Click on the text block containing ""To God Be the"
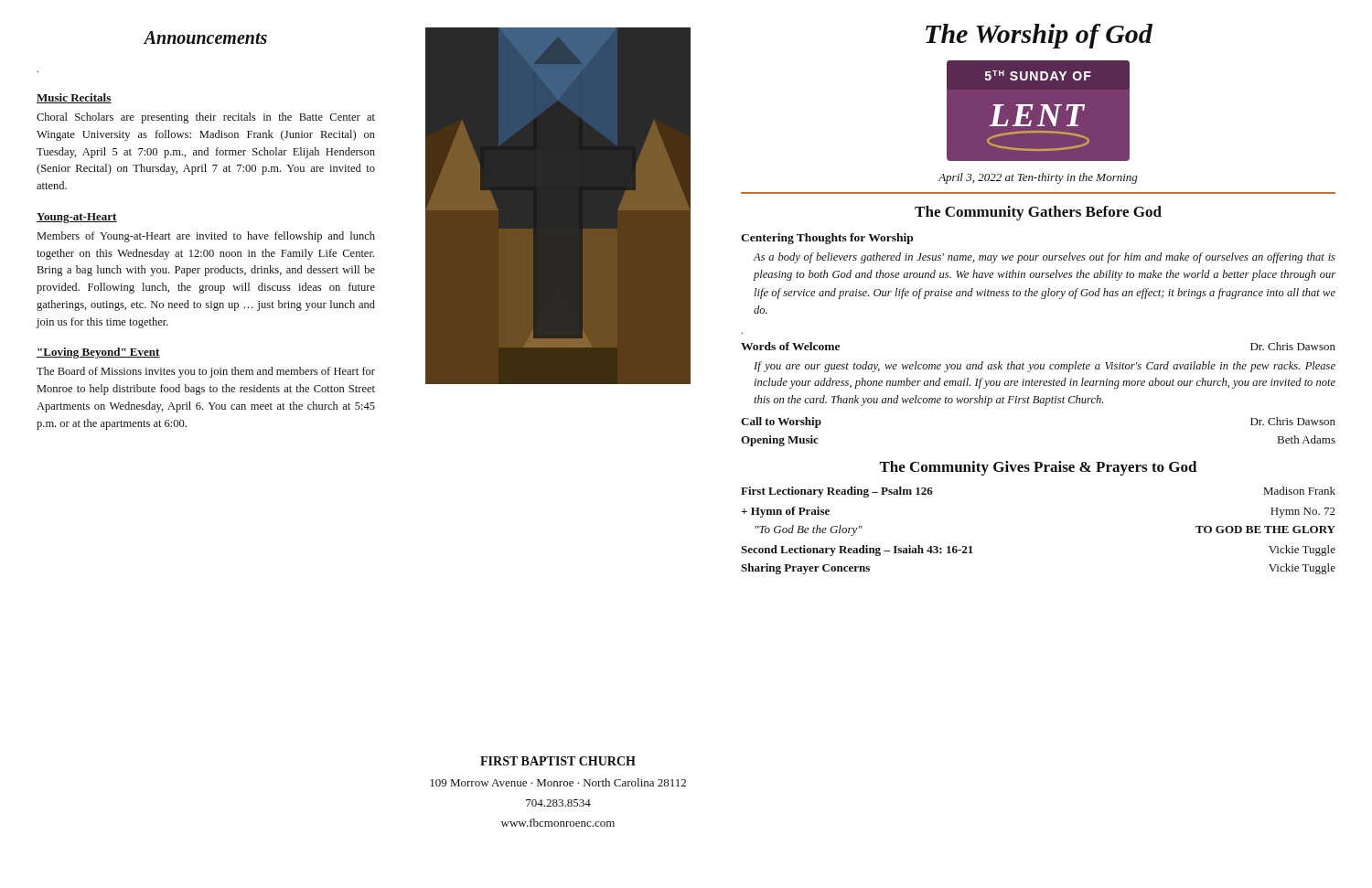Image resolution: width=1372 pixels, height=888 pixels. coord(808,529)
